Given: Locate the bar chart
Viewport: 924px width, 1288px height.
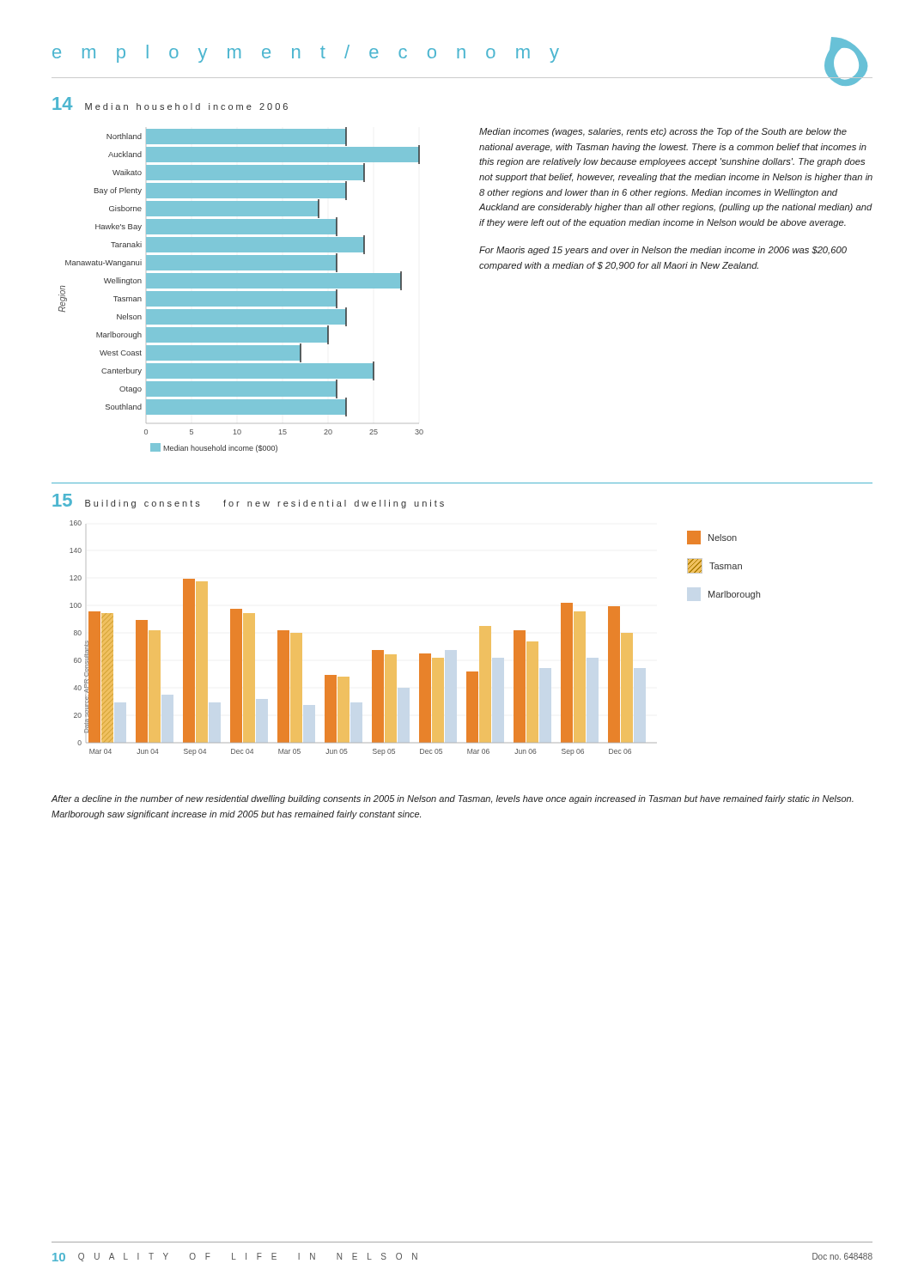Looking at the screenshot, I should click(x=262, y=286).
